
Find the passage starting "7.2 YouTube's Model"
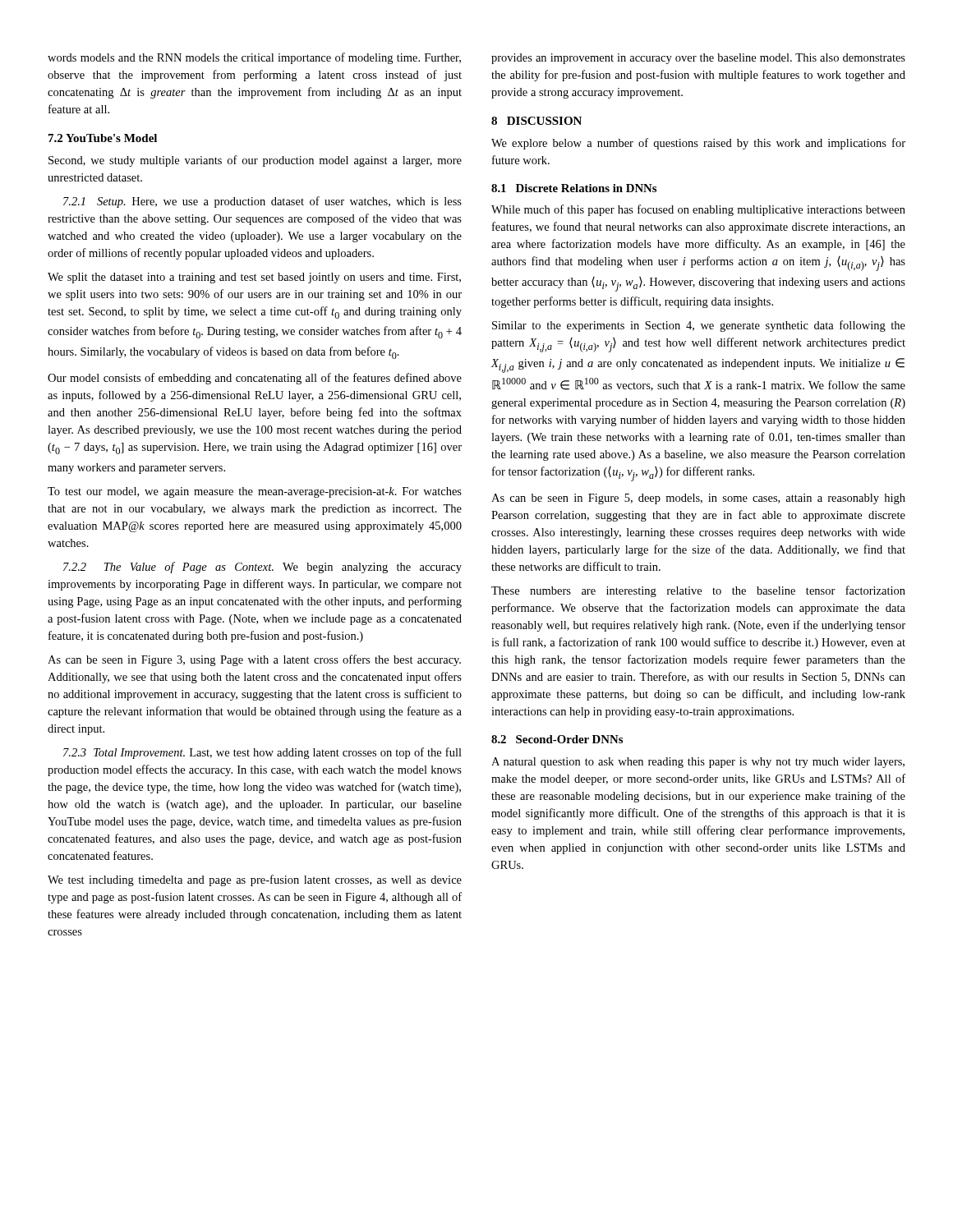(x=102, y=138)
